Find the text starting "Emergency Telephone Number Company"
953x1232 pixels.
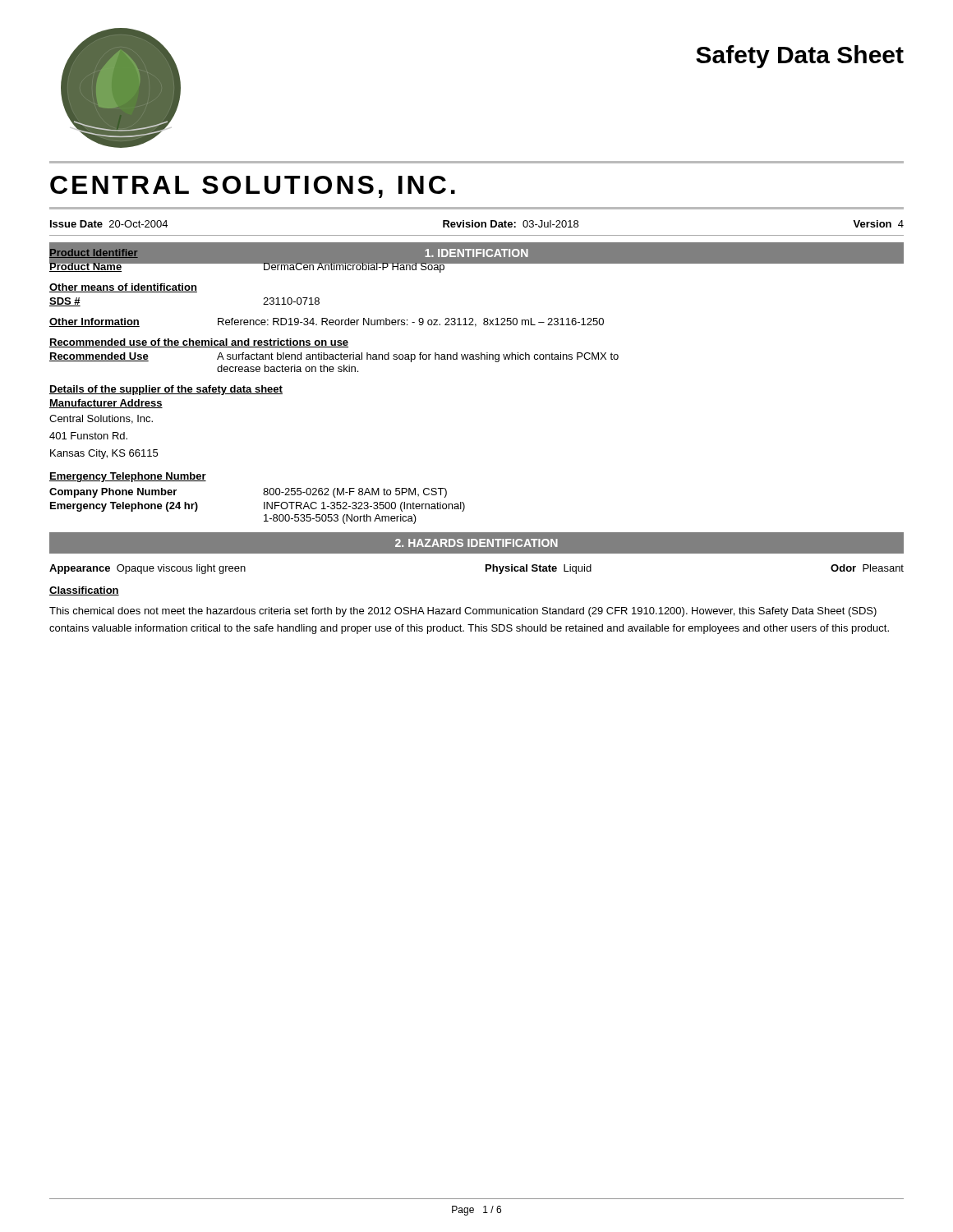pos(128,477)
